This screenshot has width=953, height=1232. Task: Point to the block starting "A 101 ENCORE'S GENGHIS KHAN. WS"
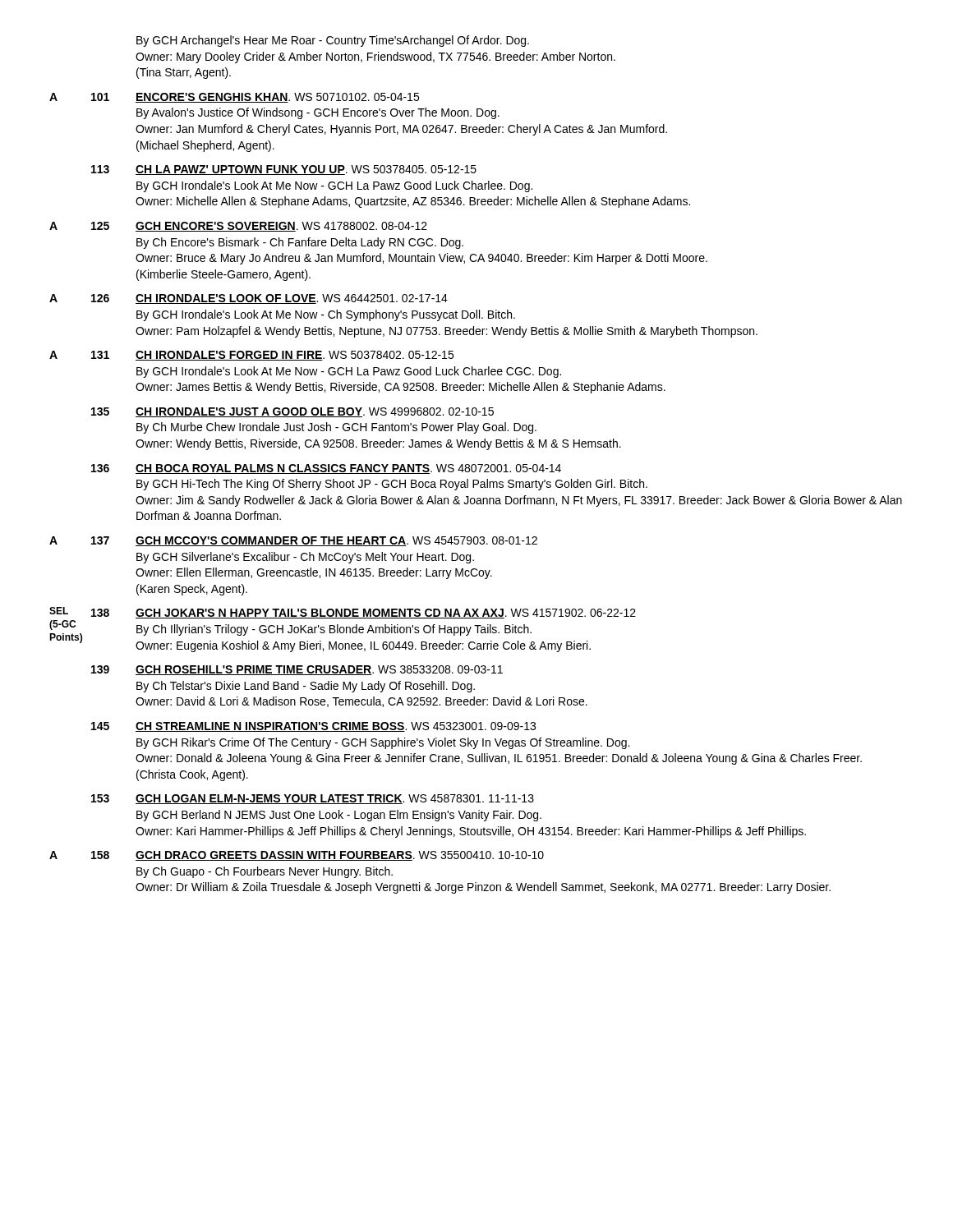click(x=476, y=122)
